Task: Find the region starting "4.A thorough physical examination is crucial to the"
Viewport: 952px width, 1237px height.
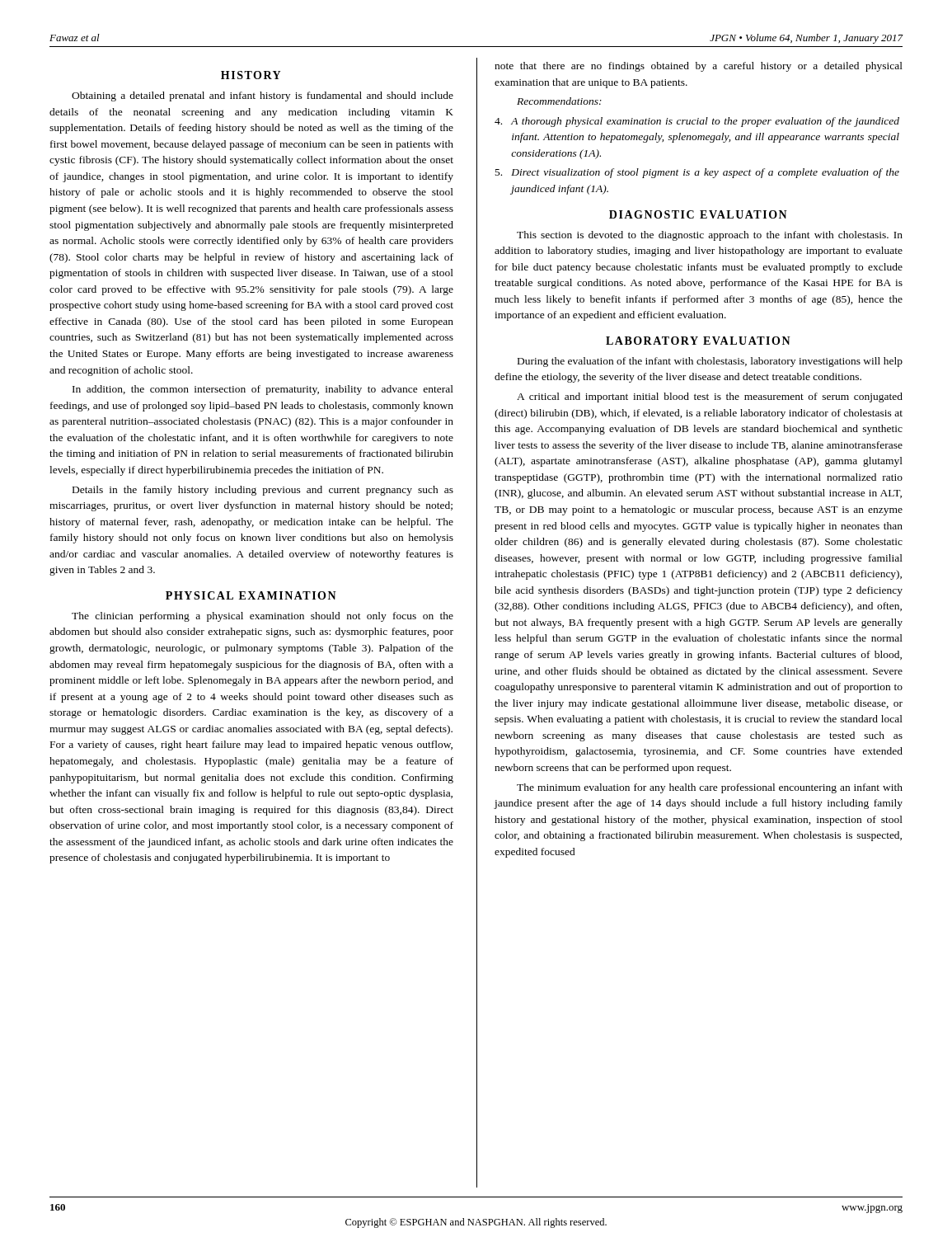Action: point(697,137)
